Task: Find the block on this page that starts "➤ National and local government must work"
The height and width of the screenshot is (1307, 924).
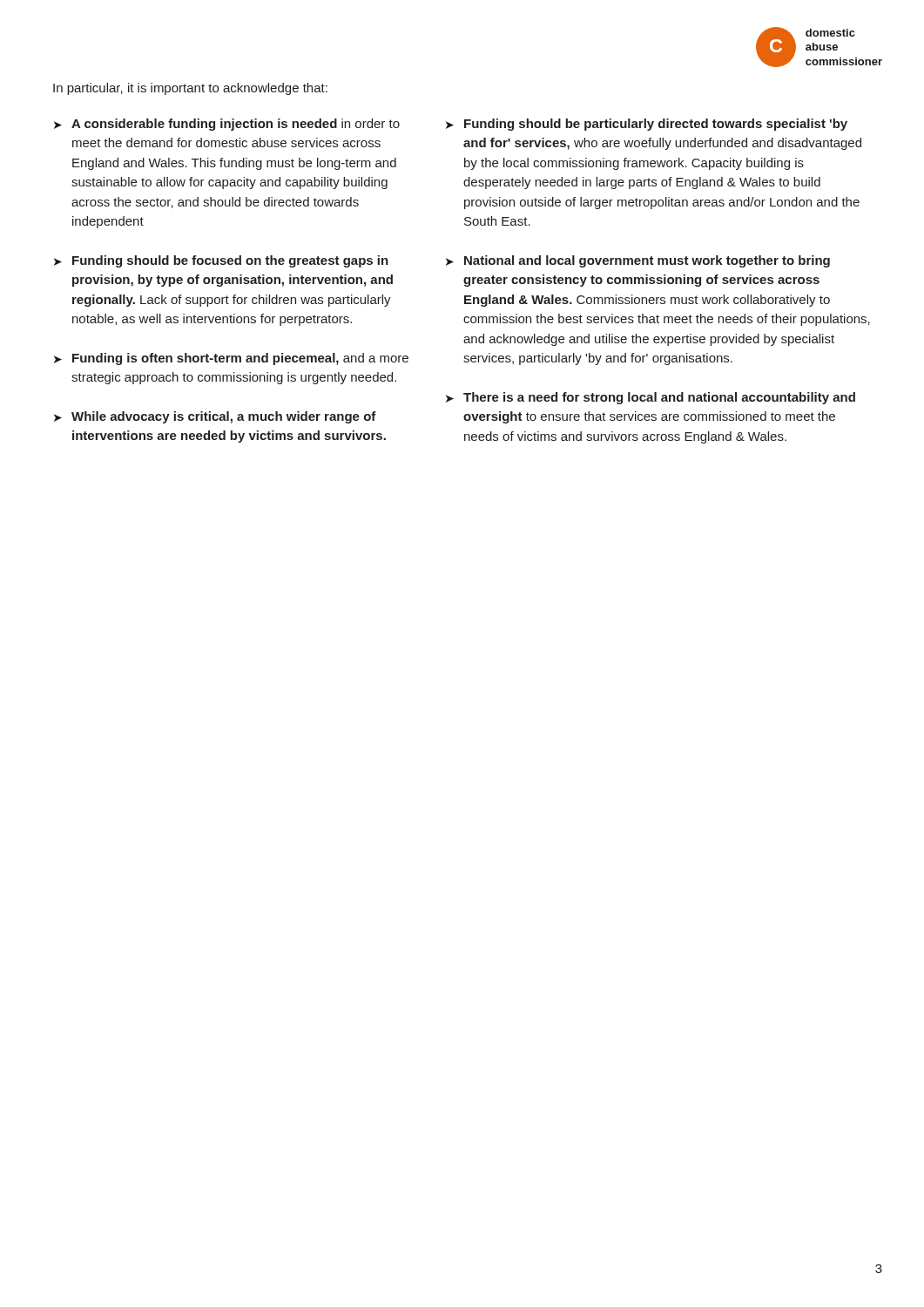Action: [658, 309]
